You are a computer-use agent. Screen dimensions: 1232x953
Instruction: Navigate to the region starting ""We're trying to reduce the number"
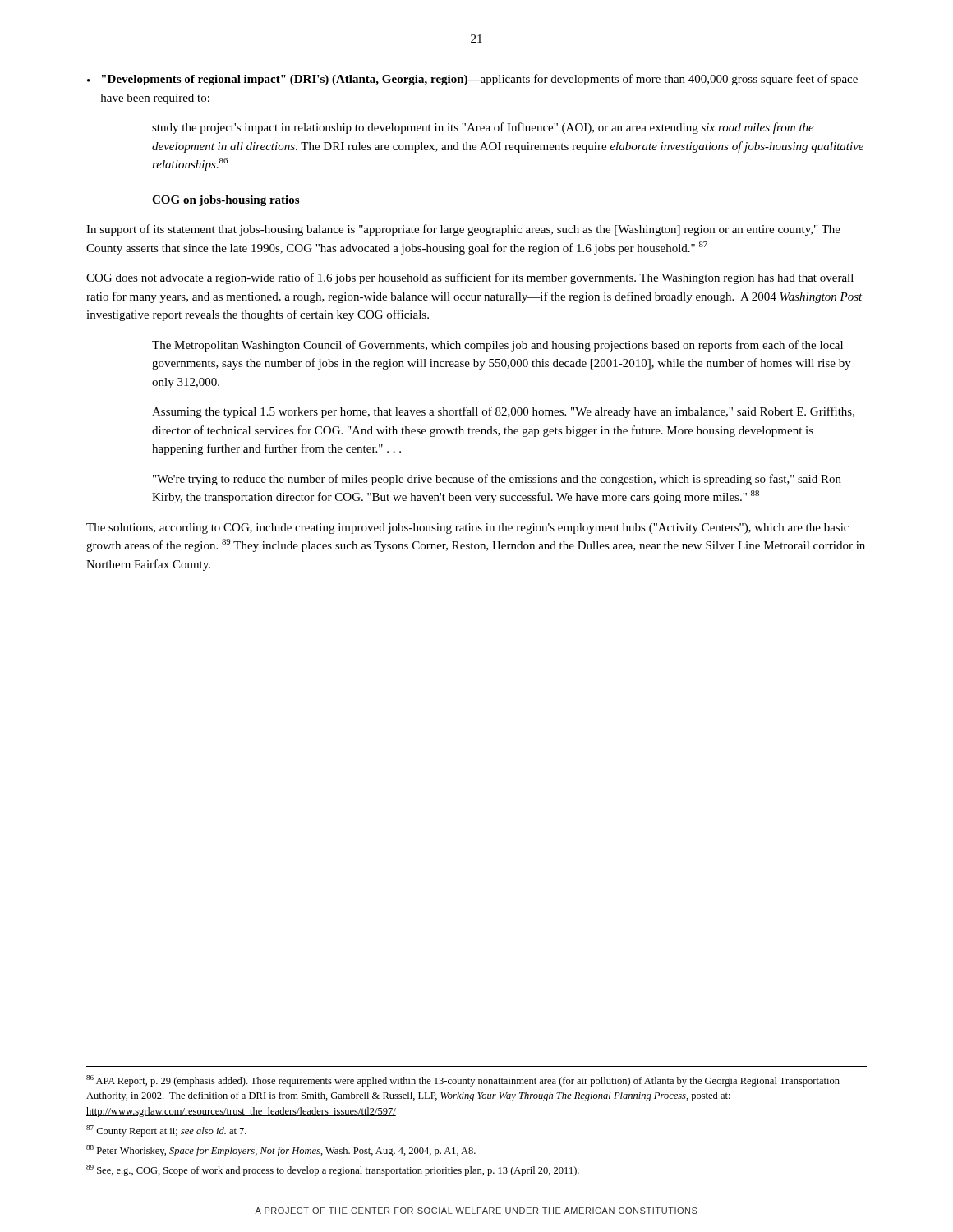[x=509, y=488]
